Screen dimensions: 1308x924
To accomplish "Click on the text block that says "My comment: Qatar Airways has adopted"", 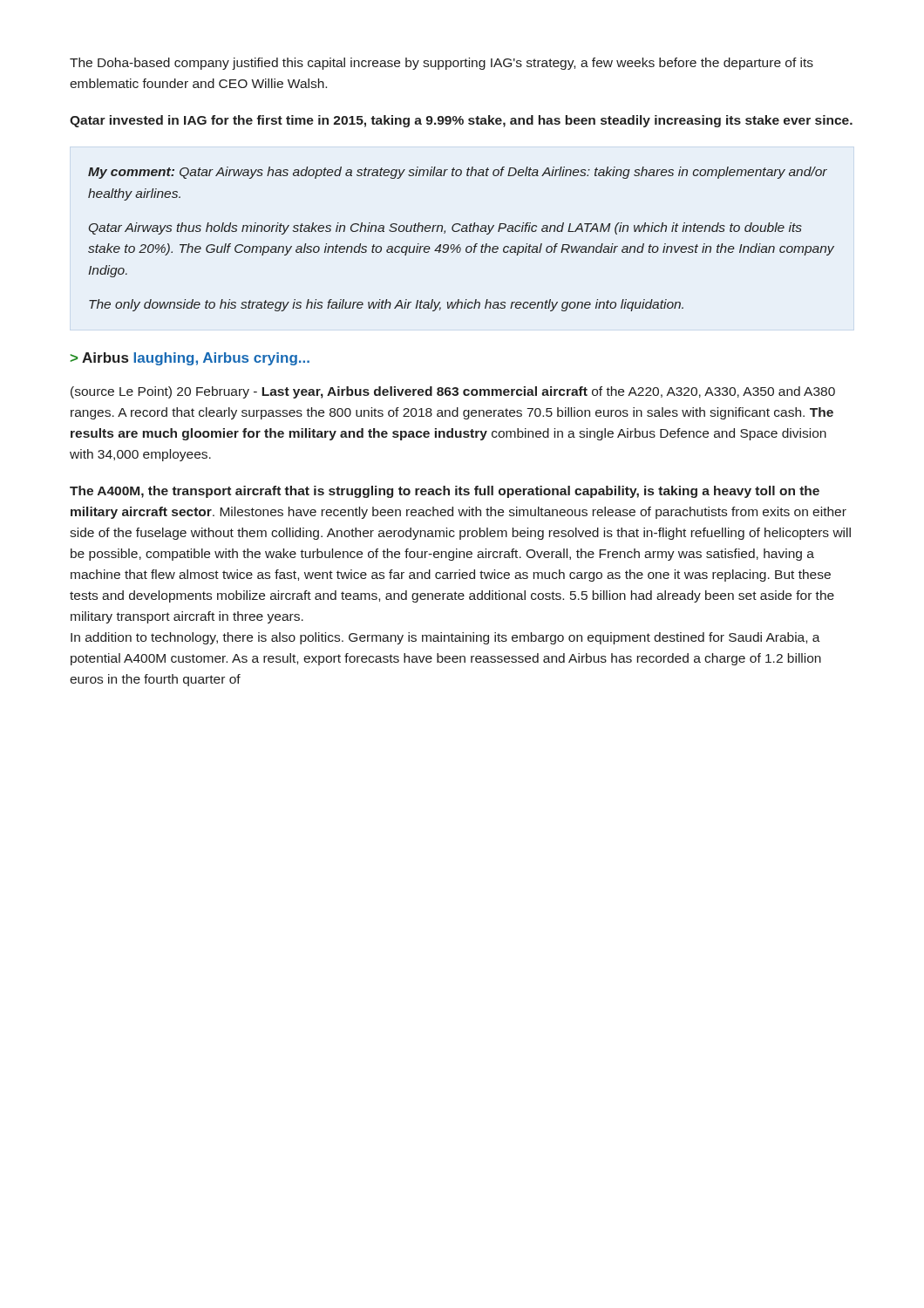I will coord(462,238).
